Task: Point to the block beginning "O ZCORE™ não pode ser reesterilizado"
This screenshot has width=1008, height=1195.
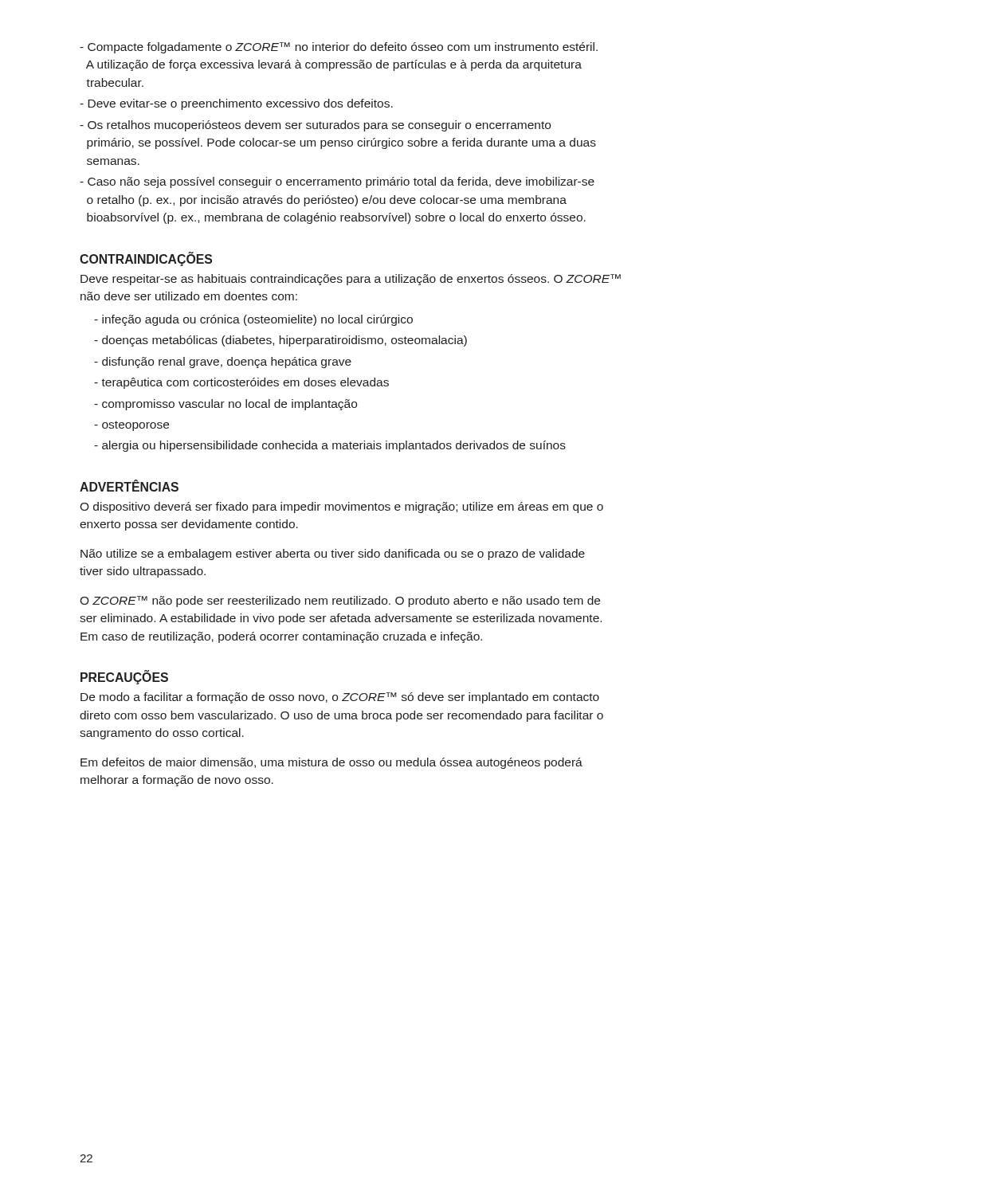Action: coord(341,618)
